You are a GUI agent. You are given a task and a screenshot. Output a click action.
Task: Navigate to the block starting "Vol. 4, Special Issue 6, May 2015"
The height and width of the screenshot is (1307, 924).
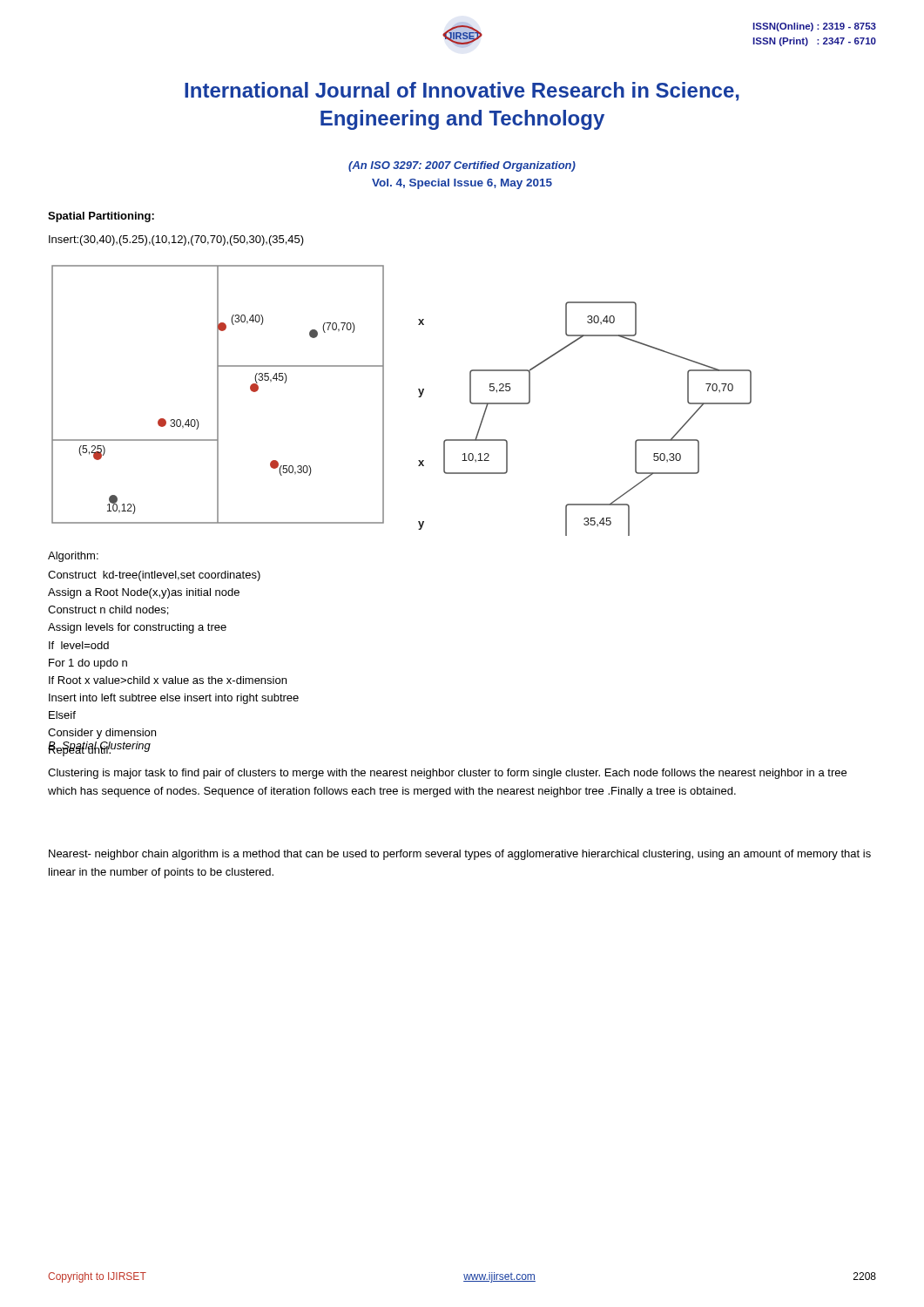click(x=462, y=183)
